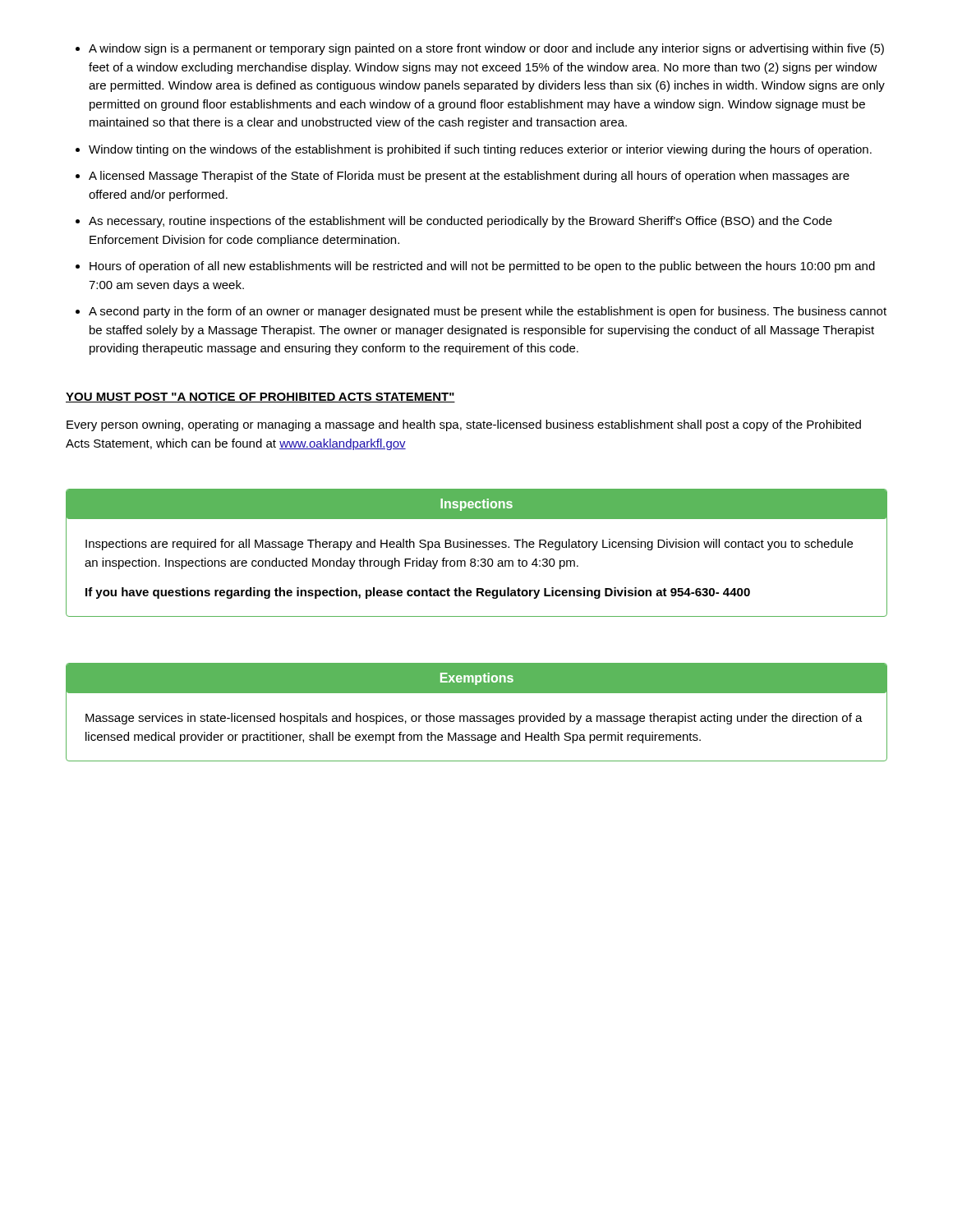Navigate to the element starting "YOU MUST POST "A"
Viewport: 953px width, 1232px height.
[260, 396]
